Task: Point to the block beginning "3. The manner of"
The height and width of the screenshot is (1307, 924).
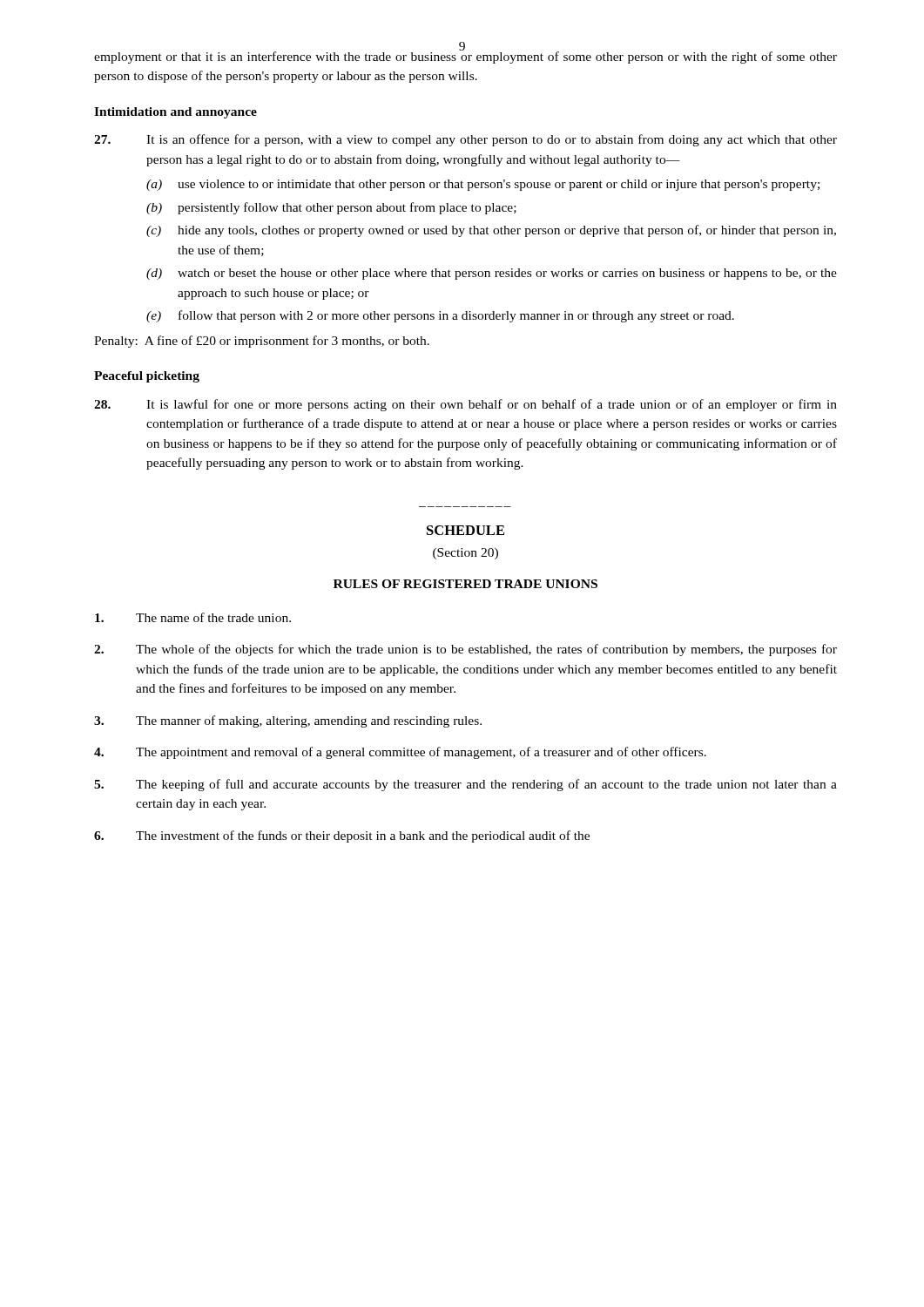Action: [x=465, y=720]
